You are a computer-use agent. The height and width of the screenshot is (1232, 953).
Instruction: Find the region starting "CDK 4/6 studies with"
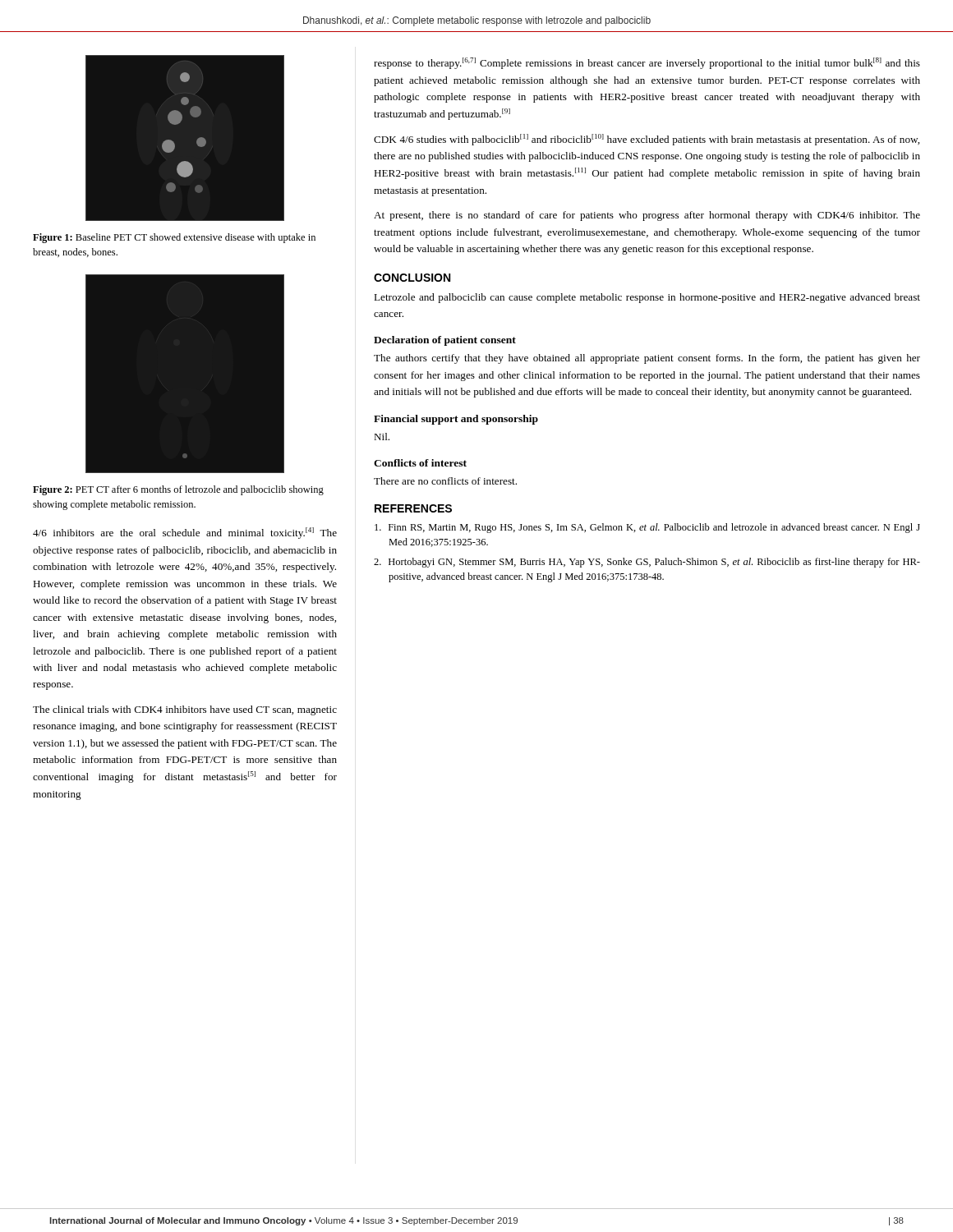(x=647, y=164)
